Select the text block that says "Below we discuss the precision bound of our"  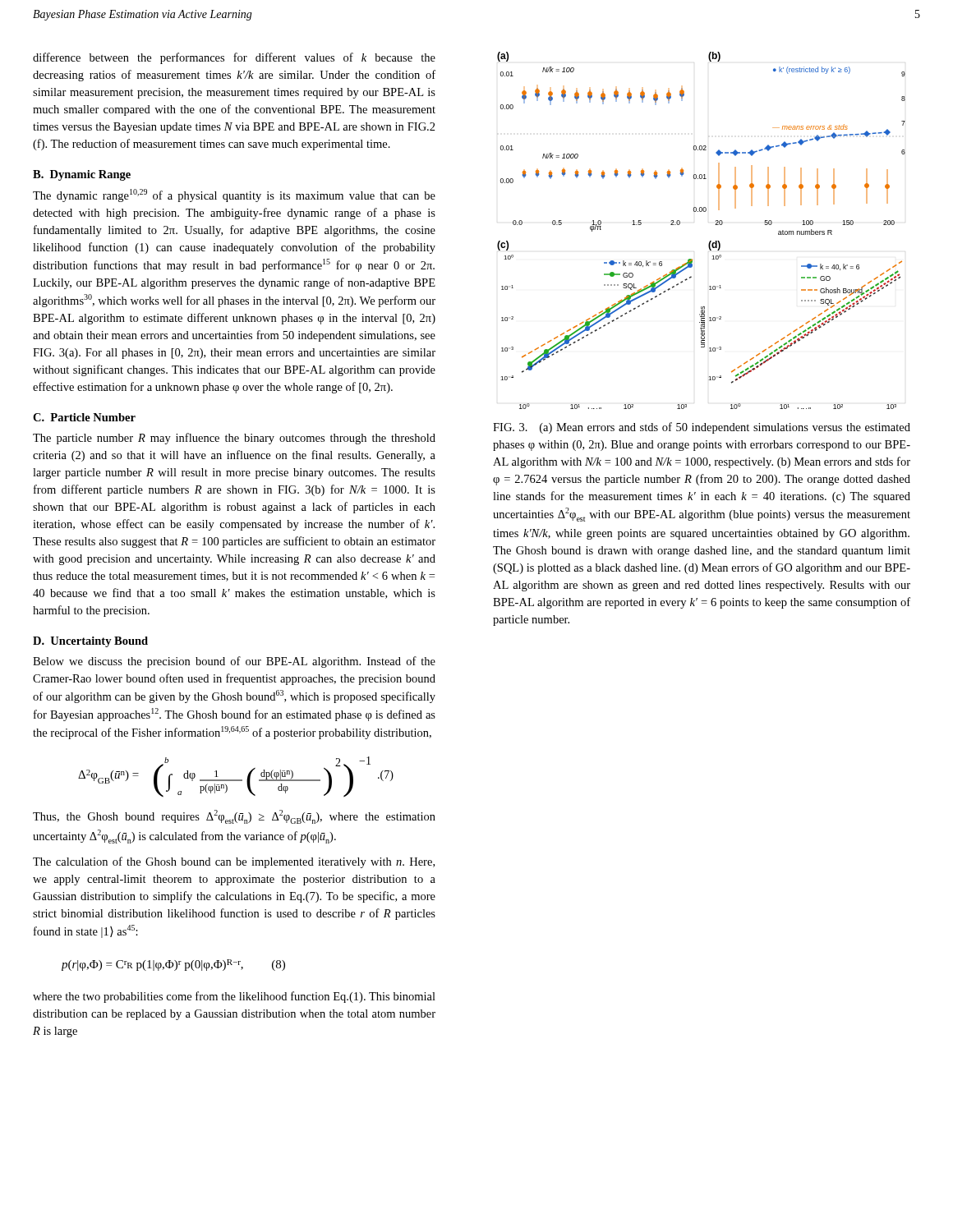tap(234, 697)
